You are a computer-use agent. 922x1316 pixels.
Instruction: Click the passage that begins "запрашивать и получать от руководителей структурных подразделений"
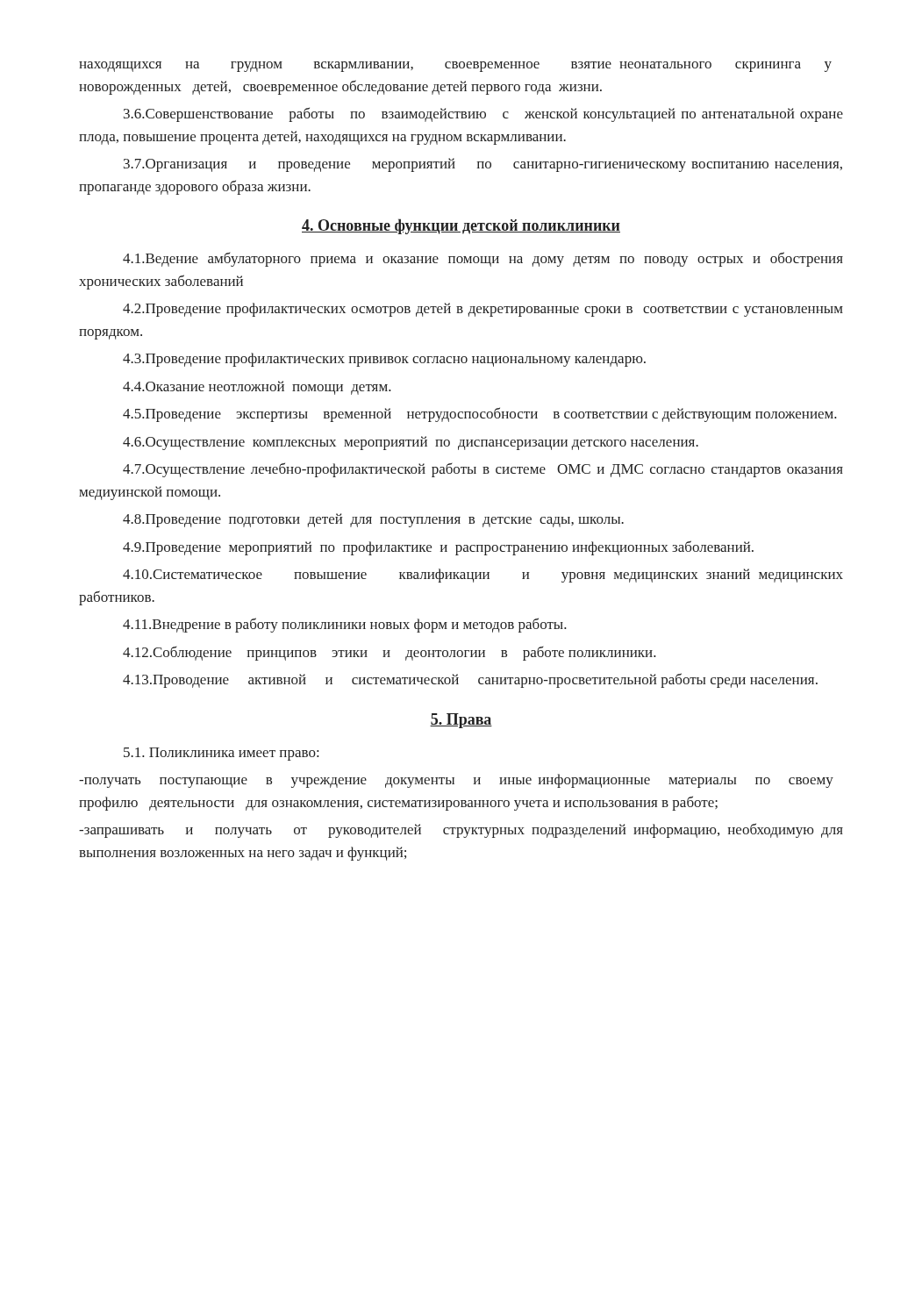click(x=461, y=841)
